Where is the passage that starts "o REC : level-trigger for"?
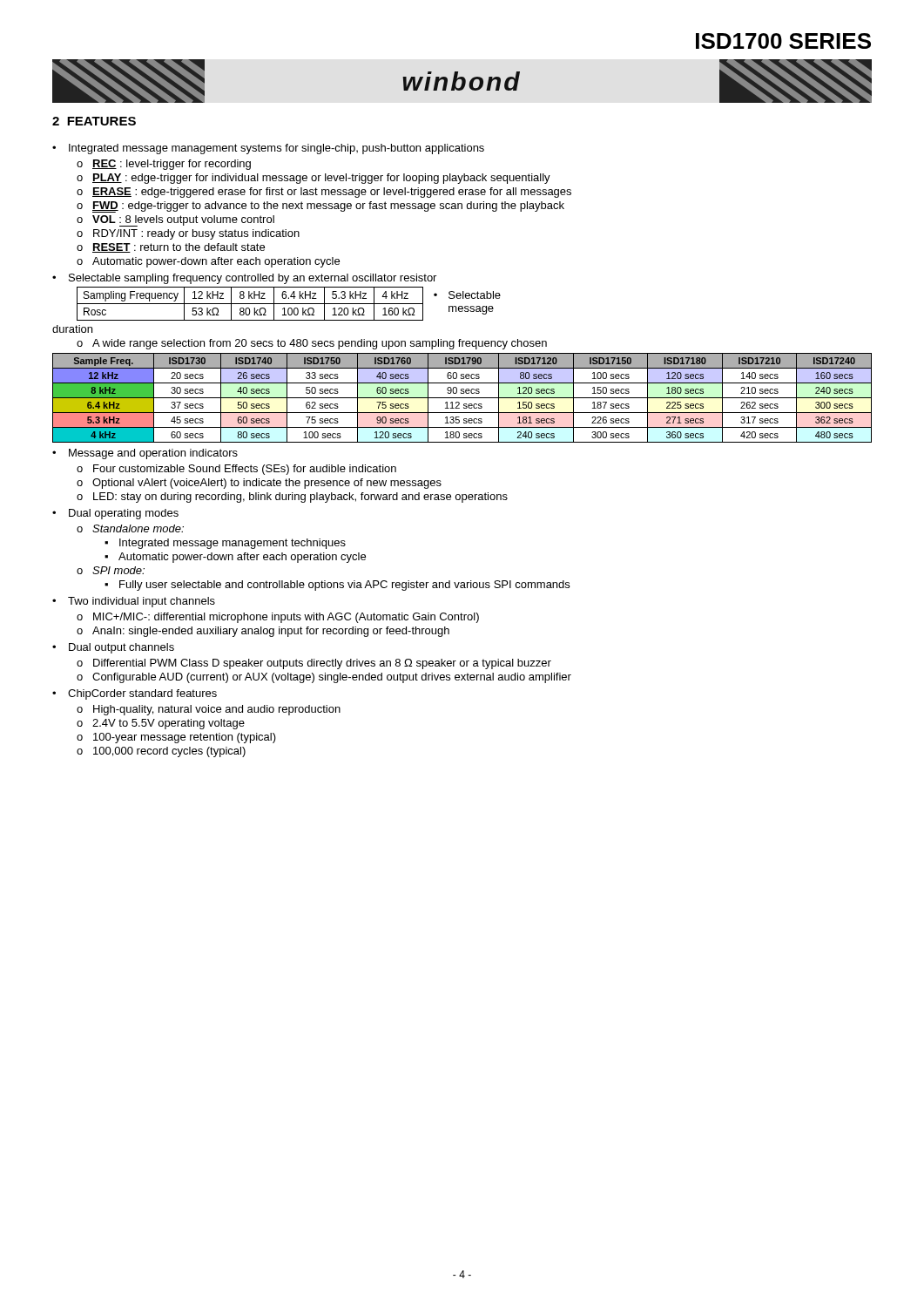The height and width of the screenshot is (1307, 924). point(164,163)
